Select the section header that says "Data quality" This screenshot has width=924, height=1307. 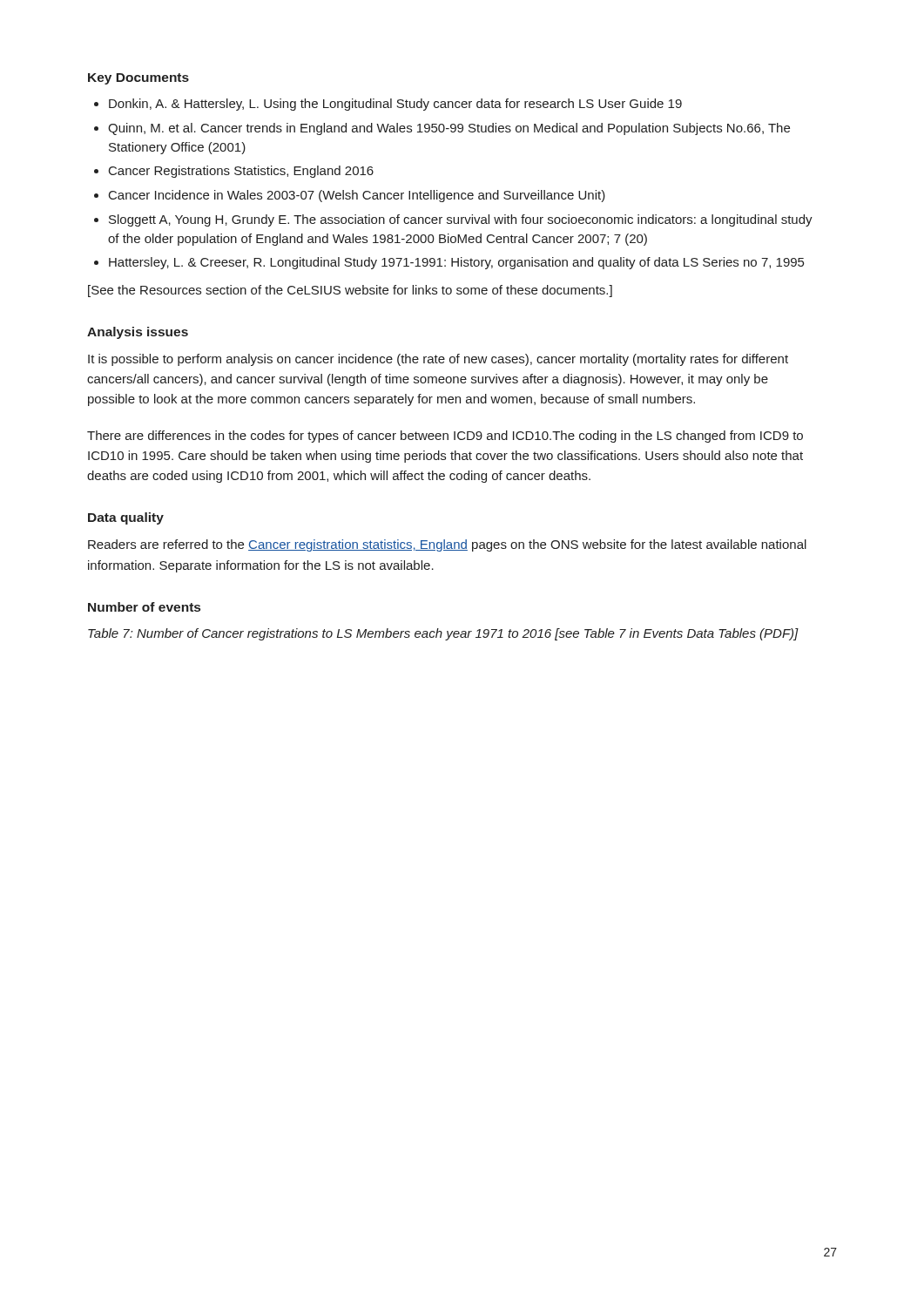125,517
